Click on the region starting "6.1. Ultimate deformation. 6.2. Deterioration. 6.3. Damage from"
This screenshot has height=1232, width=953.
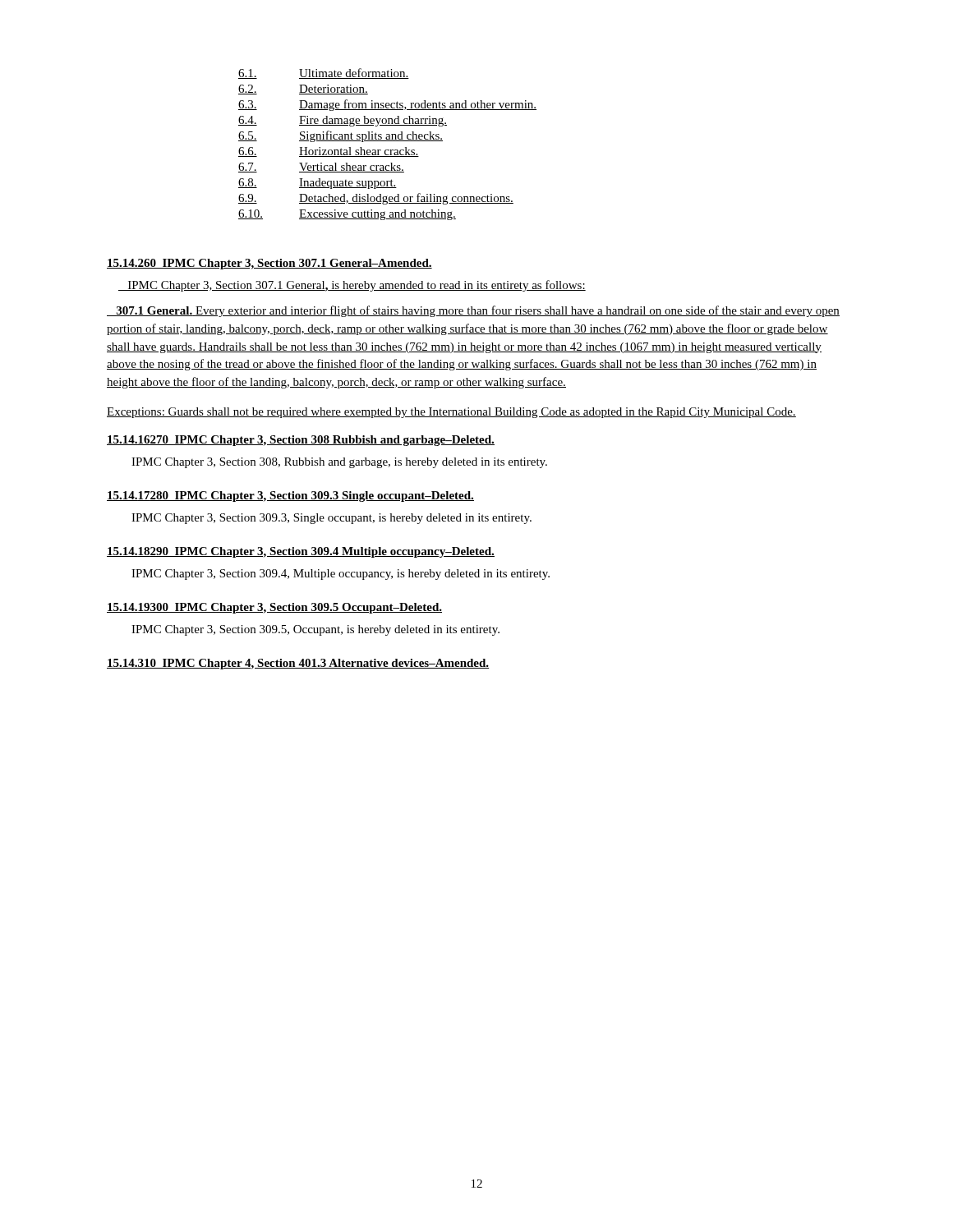coord(387,144)
